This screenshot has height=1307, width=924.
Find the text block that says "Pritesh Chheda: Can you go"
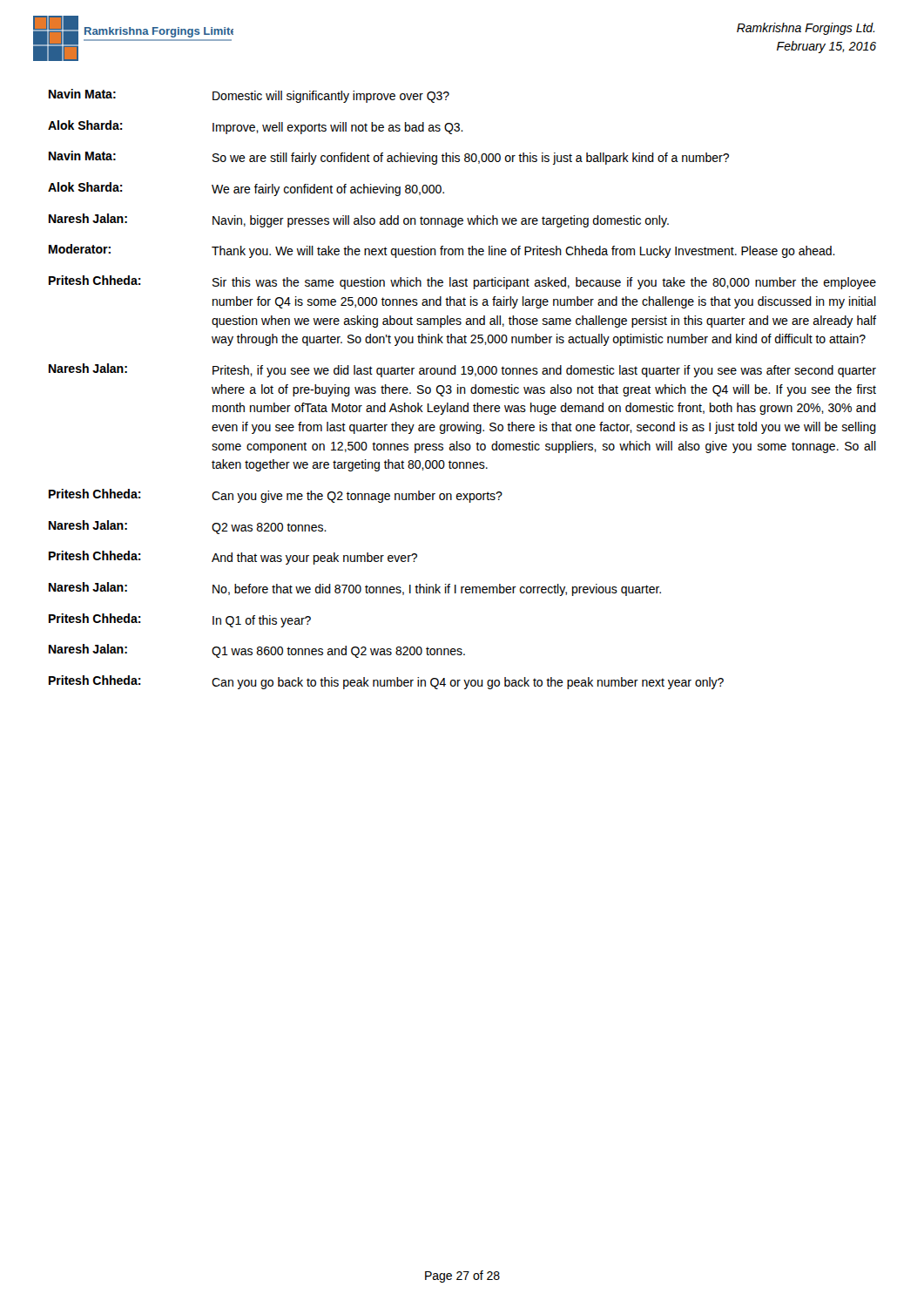point(462,683)
